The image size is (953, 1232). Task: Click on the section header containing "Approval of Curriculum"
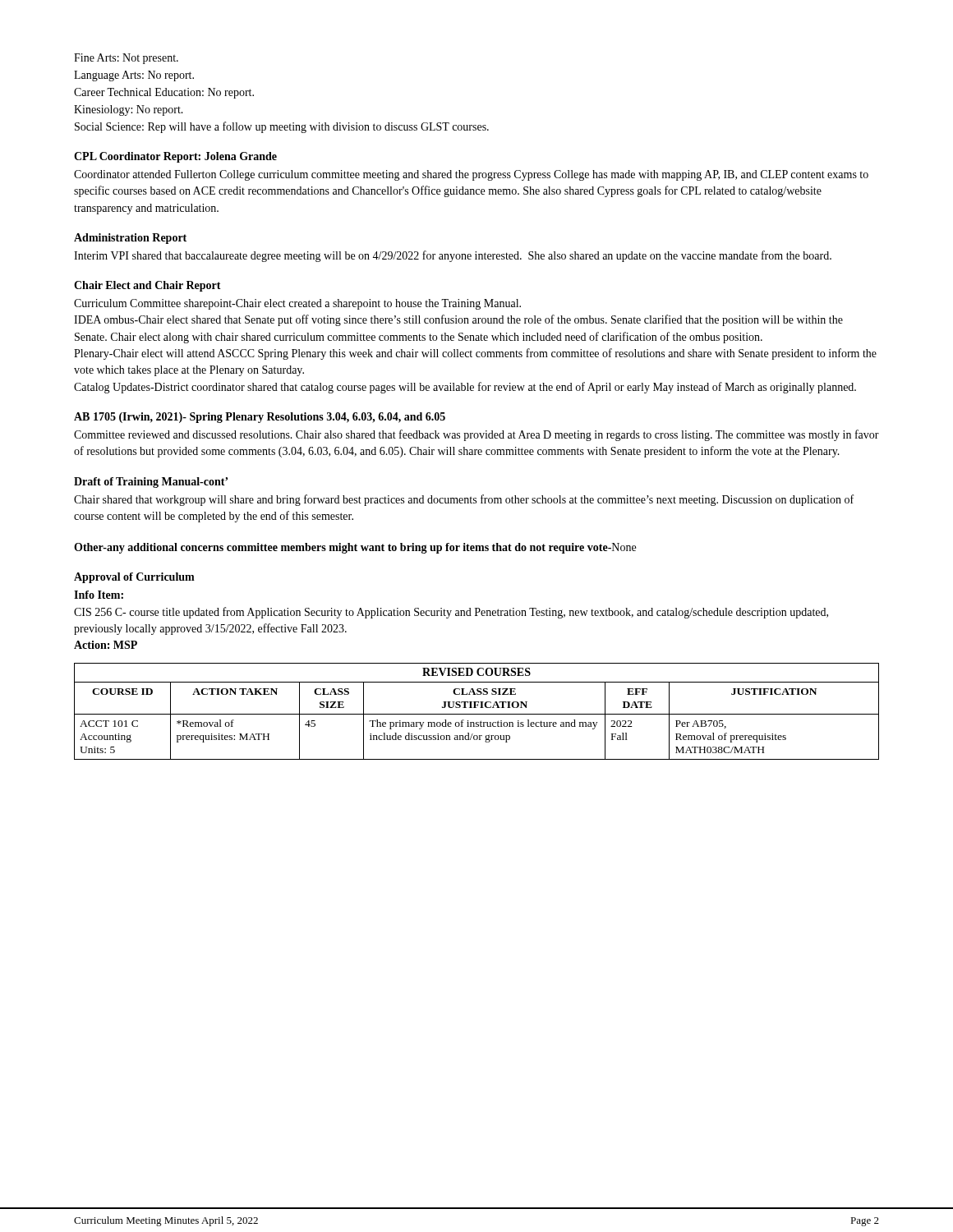coord(134,577)
